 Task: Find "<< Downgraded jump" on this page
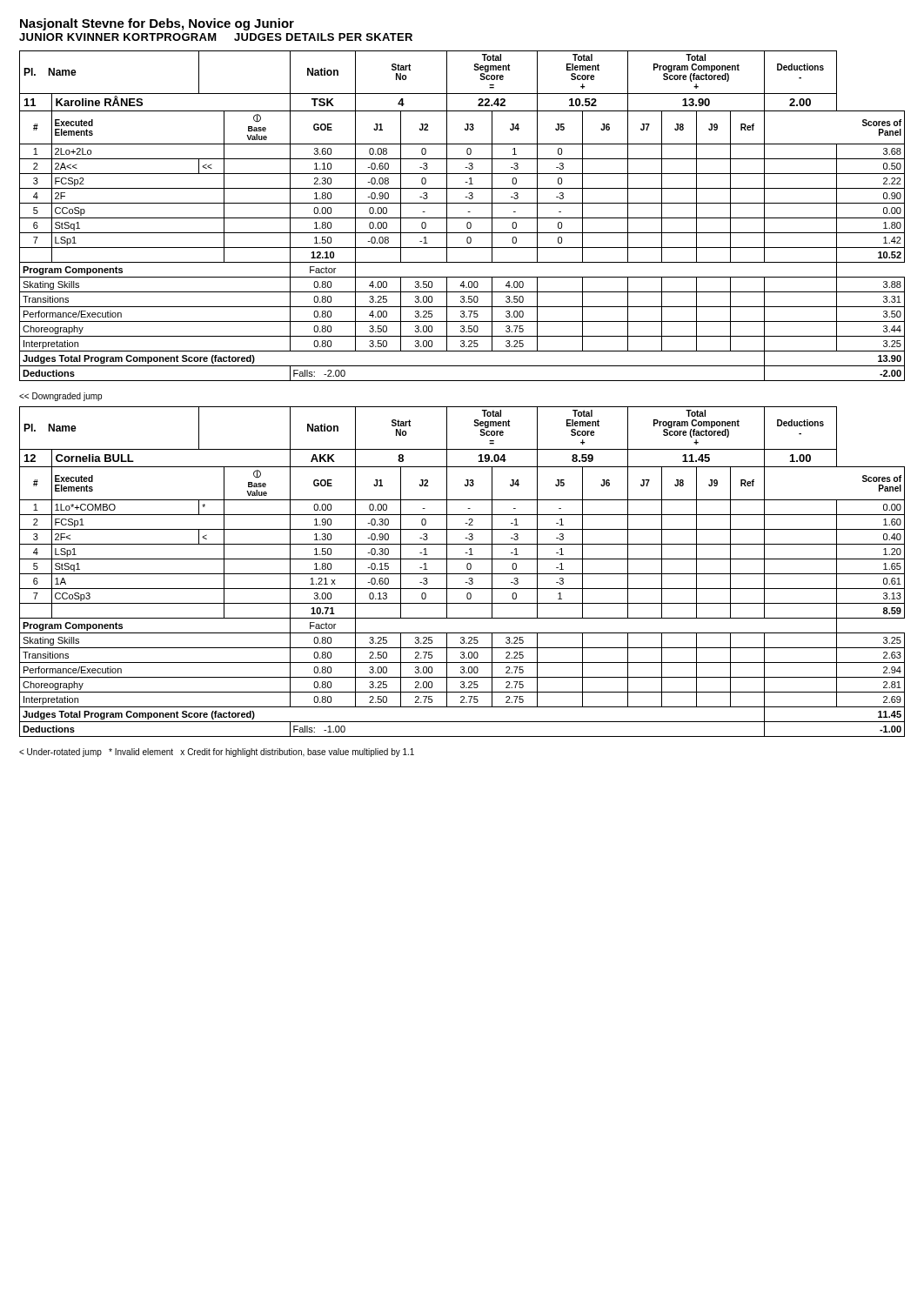click(x=61, y=396)
